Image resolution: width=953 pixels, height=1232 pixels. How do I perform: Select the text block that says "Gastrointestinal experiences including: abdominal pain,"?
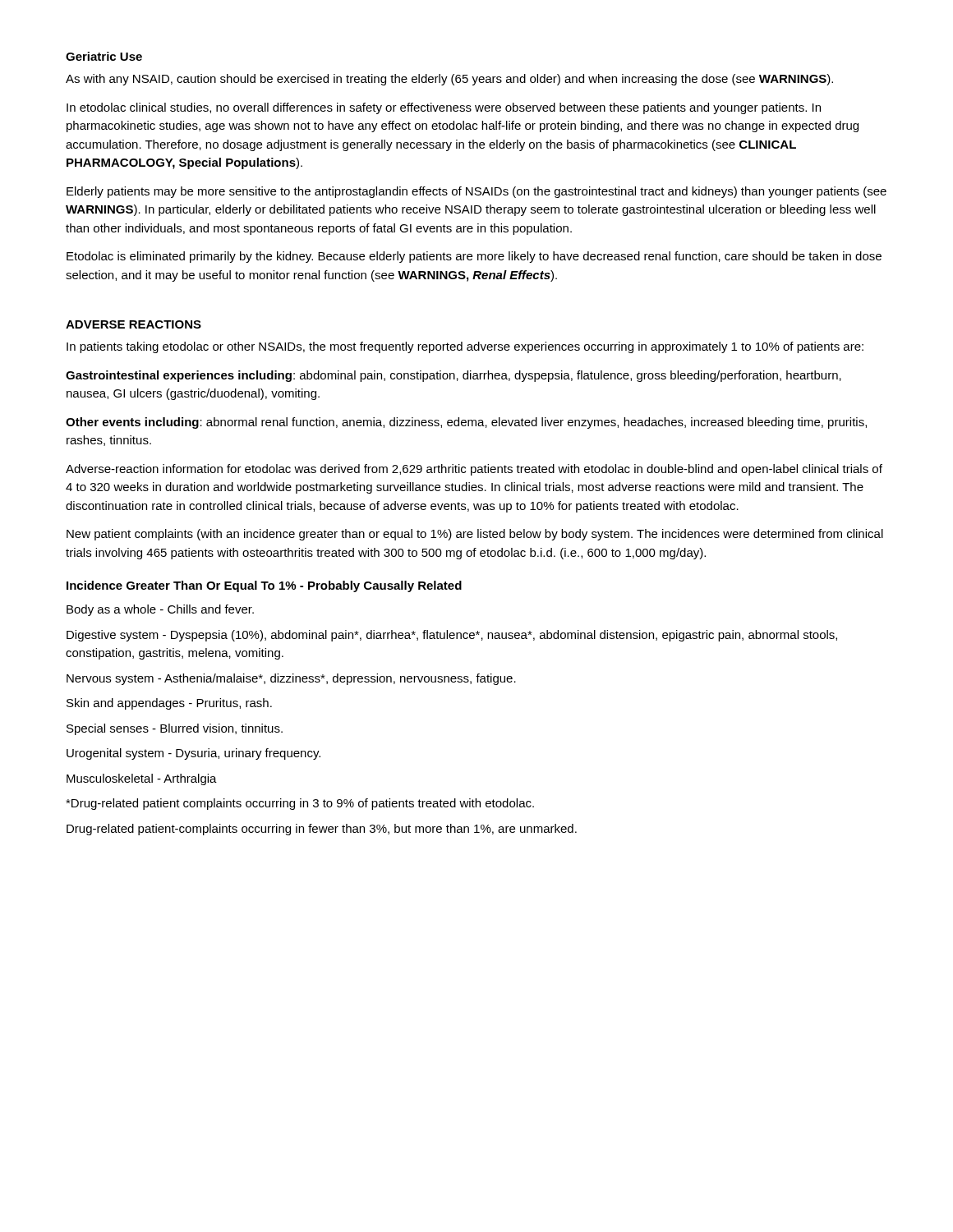click(454, 384)
